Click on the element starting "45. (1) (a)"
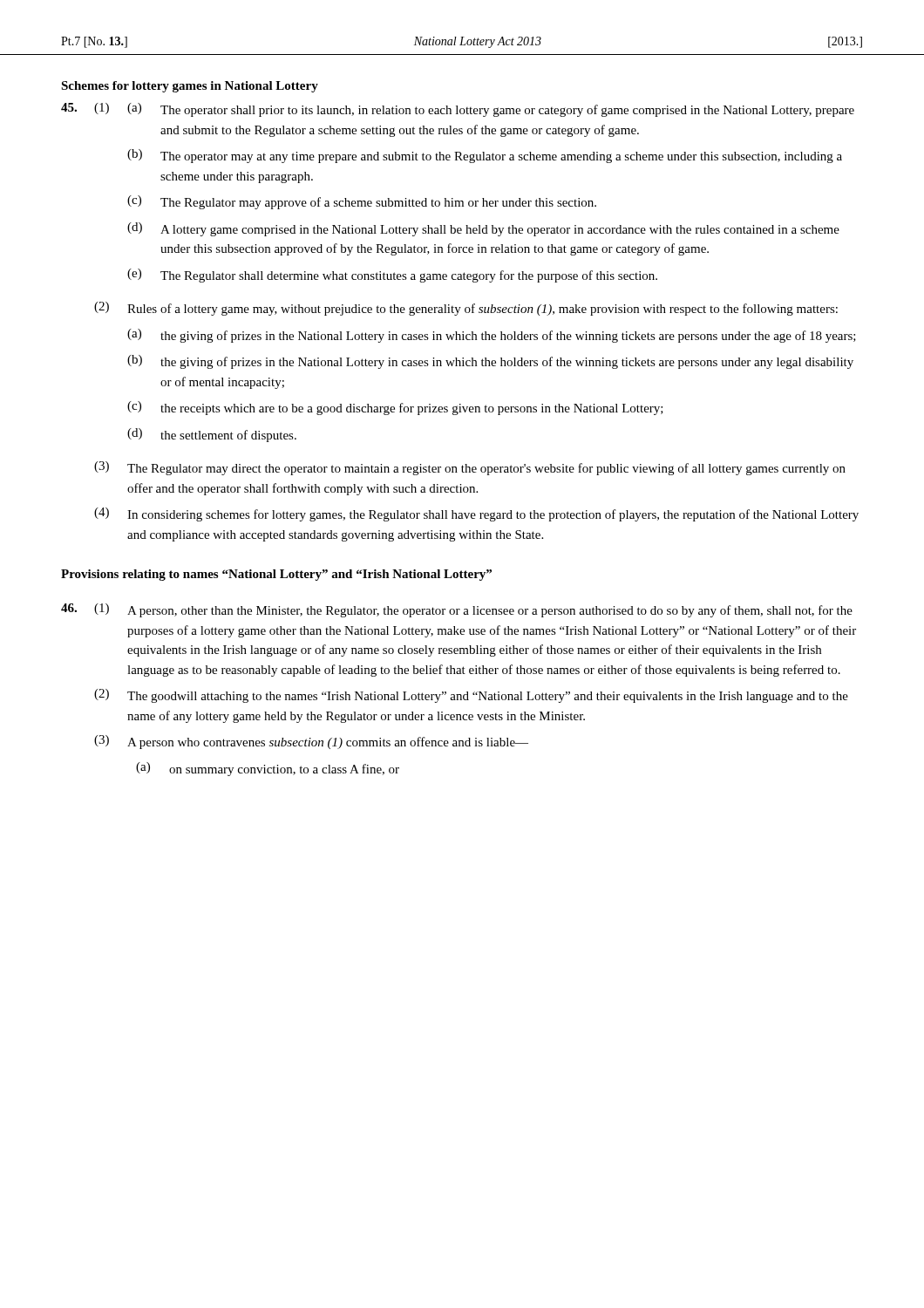Image resolution: width=924 pixels, height=1308 pixels. click(462, 326)
